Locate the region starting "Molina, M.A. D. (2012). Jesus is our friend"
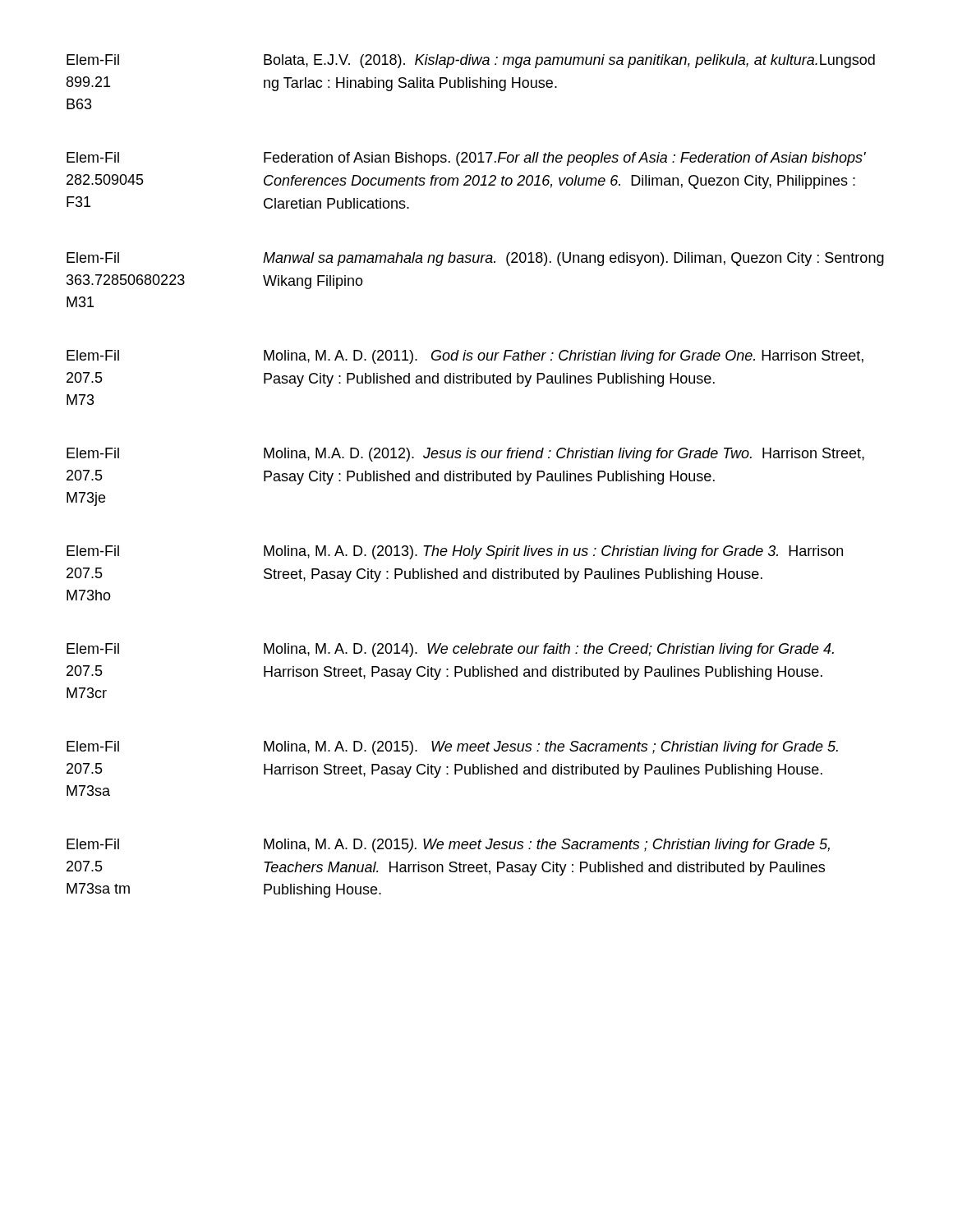Image resolution: width=953 pixels, height=1232 pixels. tap(564, 465)
